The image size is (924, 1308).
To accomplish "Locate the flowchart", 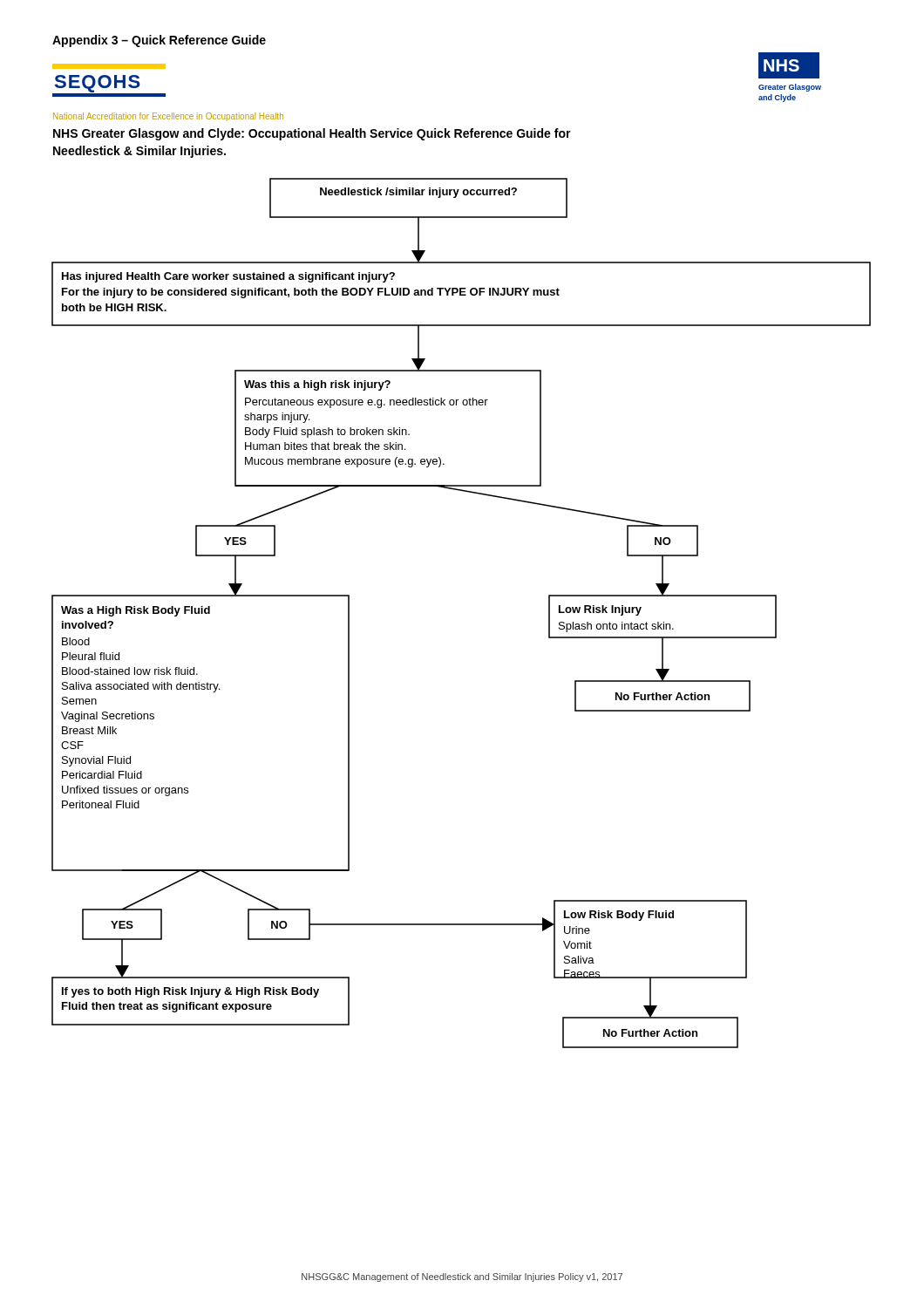I will click(x=462, y=711).
